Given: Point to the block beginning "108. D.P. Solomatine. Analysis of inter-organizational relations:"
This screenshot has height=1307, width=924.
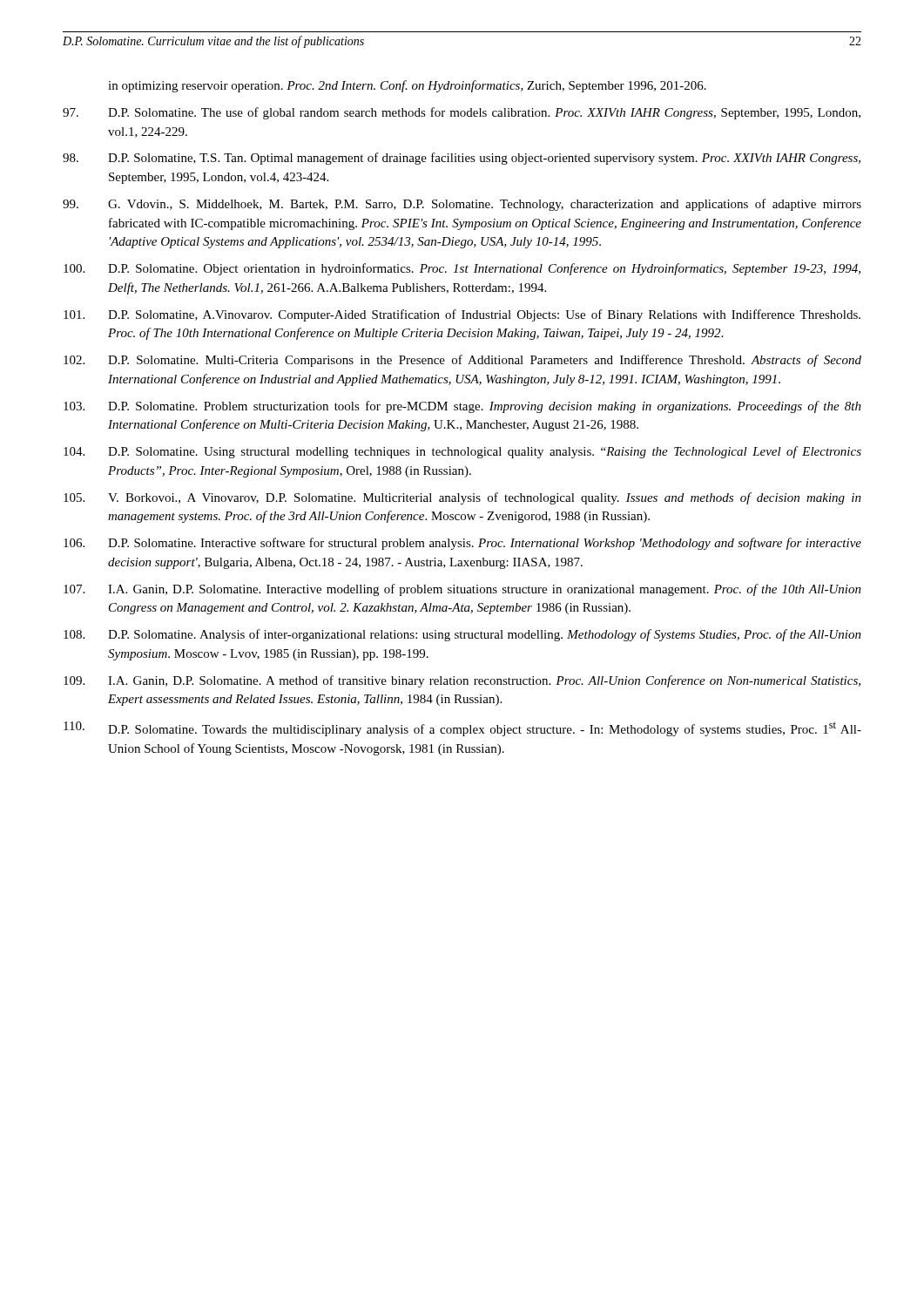Looking at the screenshot, I should click(462, 645).
